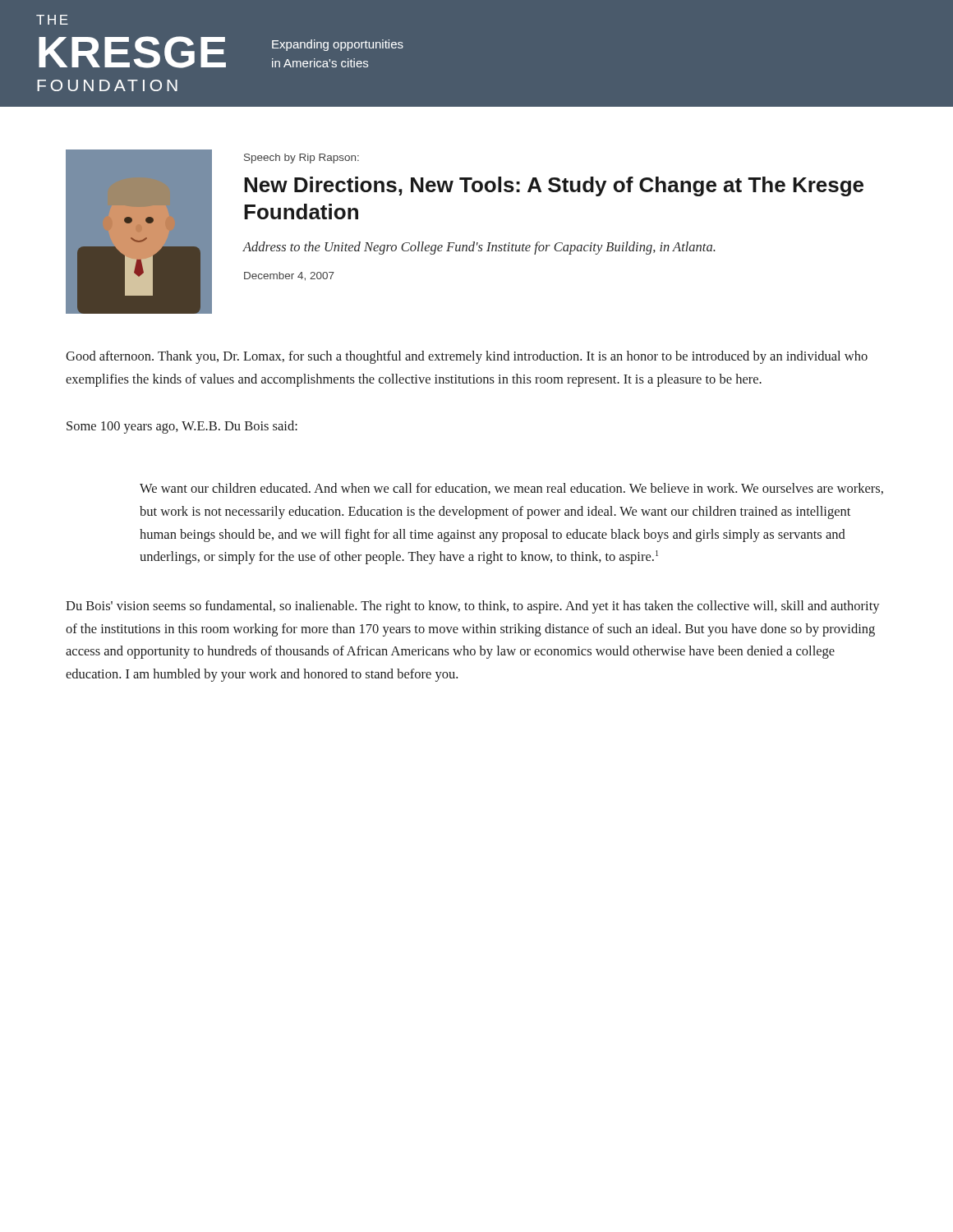Locate the text "December 4, 2007"
The width and height of the screenshot is (953, 1232).
pos(289,275)
